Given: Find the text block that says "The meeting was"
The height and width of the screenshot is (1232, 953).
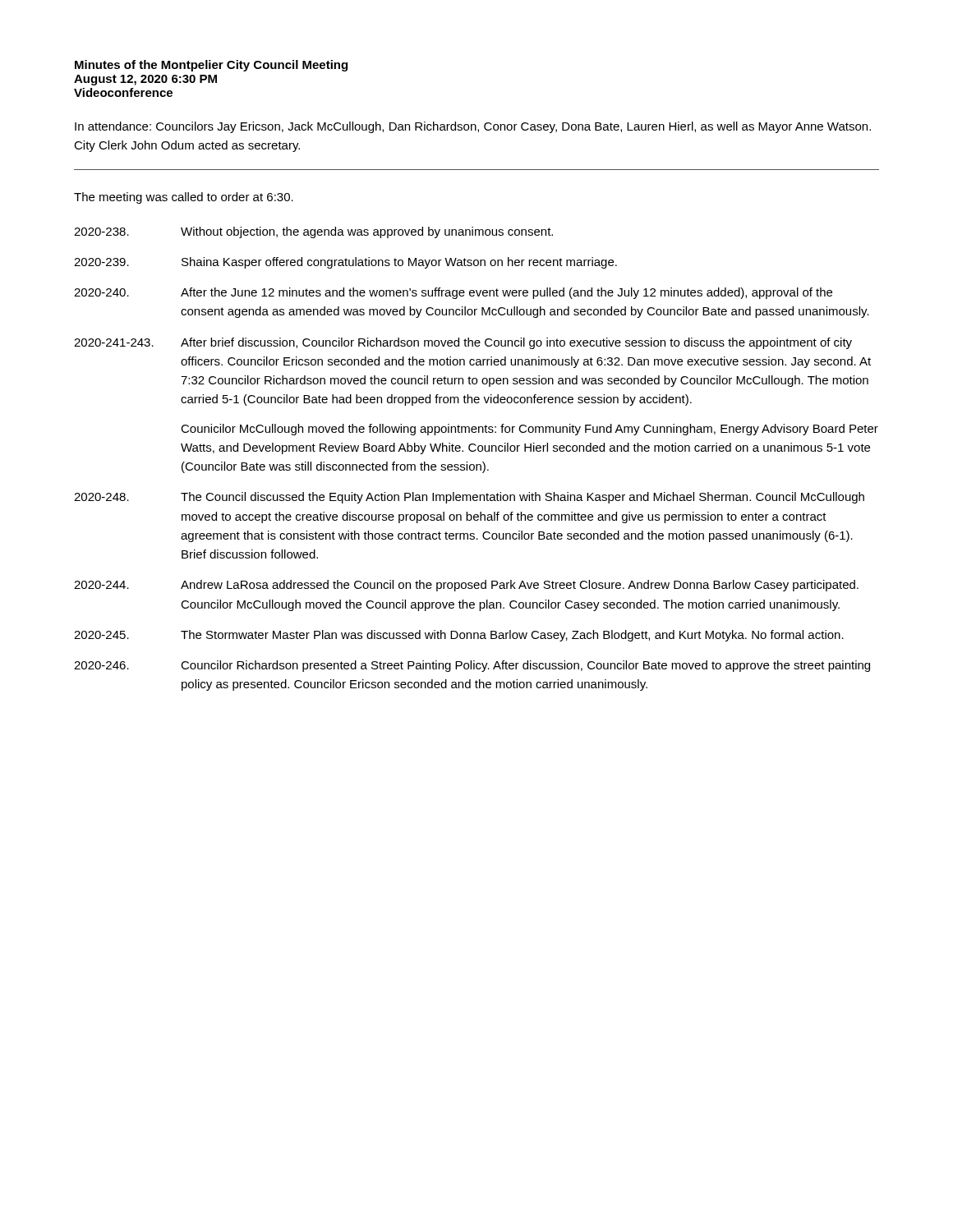Looking at the screenshot, I should coord(184,197).
